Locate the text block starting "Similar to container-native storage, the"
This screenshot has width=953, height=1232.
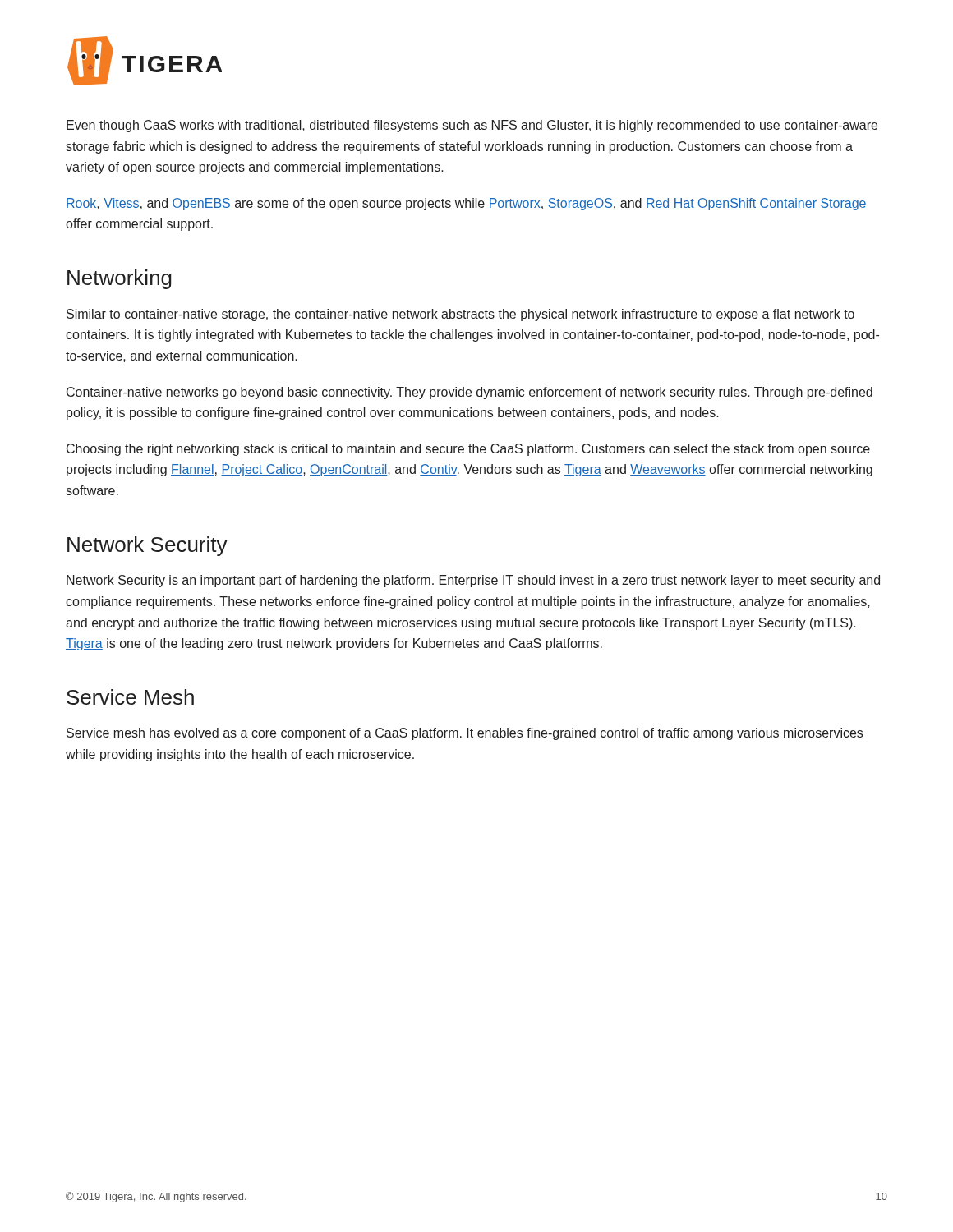(x=476, y=335)
